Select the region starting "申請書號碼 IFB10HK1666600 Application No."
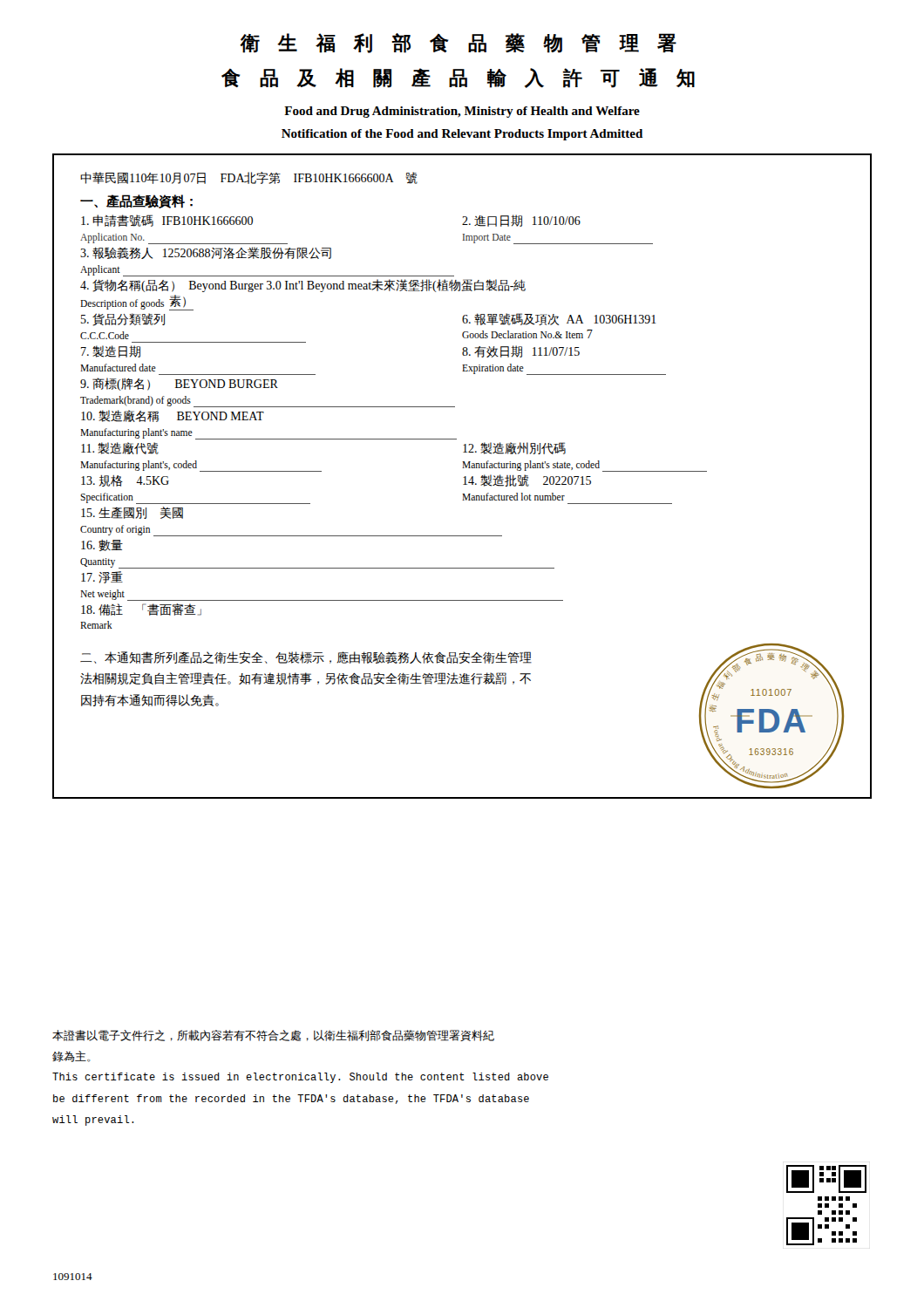 point(184,229)
